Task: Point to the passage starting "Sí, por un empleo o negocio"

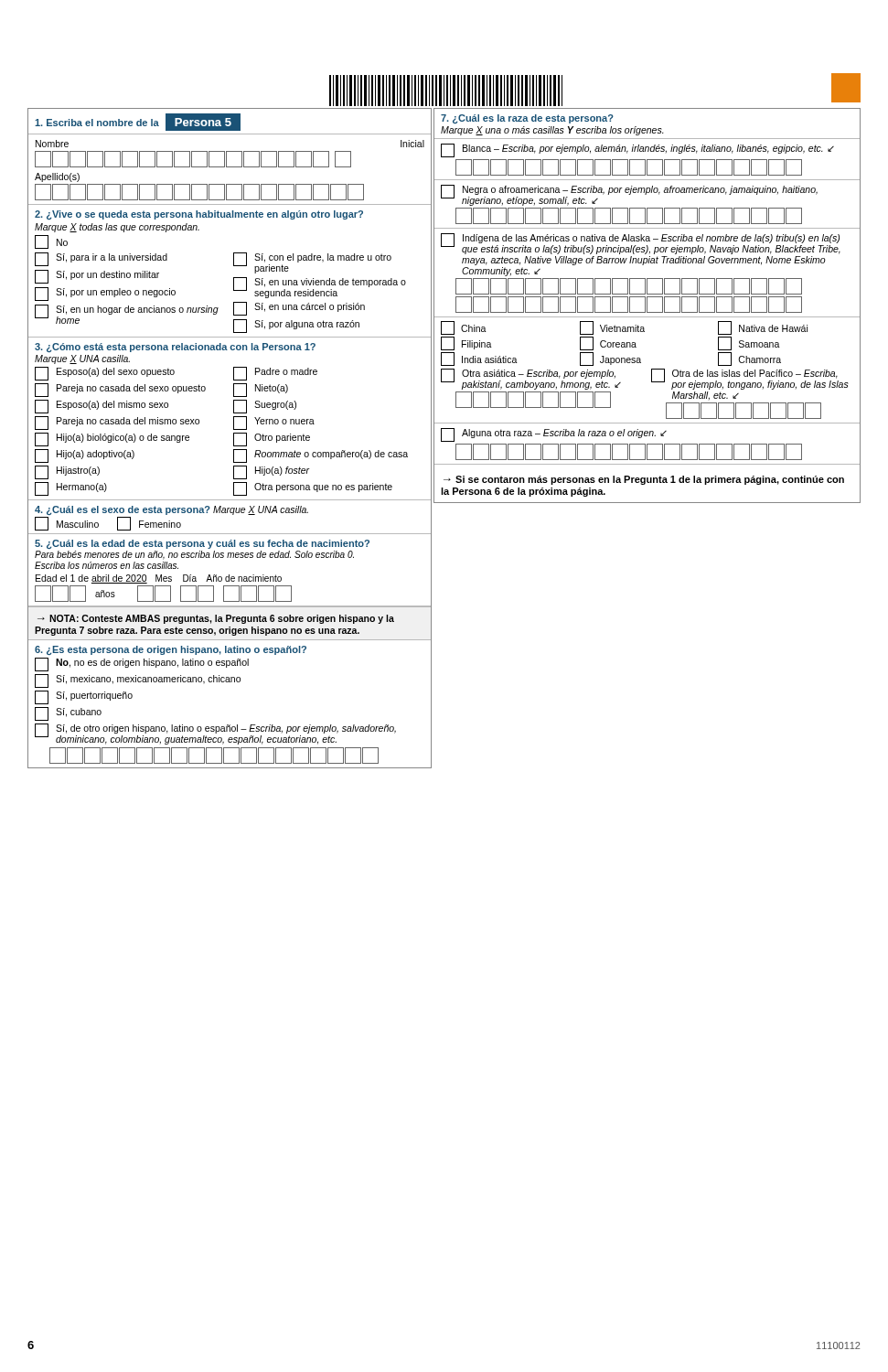Action: [x=105, y=294]
